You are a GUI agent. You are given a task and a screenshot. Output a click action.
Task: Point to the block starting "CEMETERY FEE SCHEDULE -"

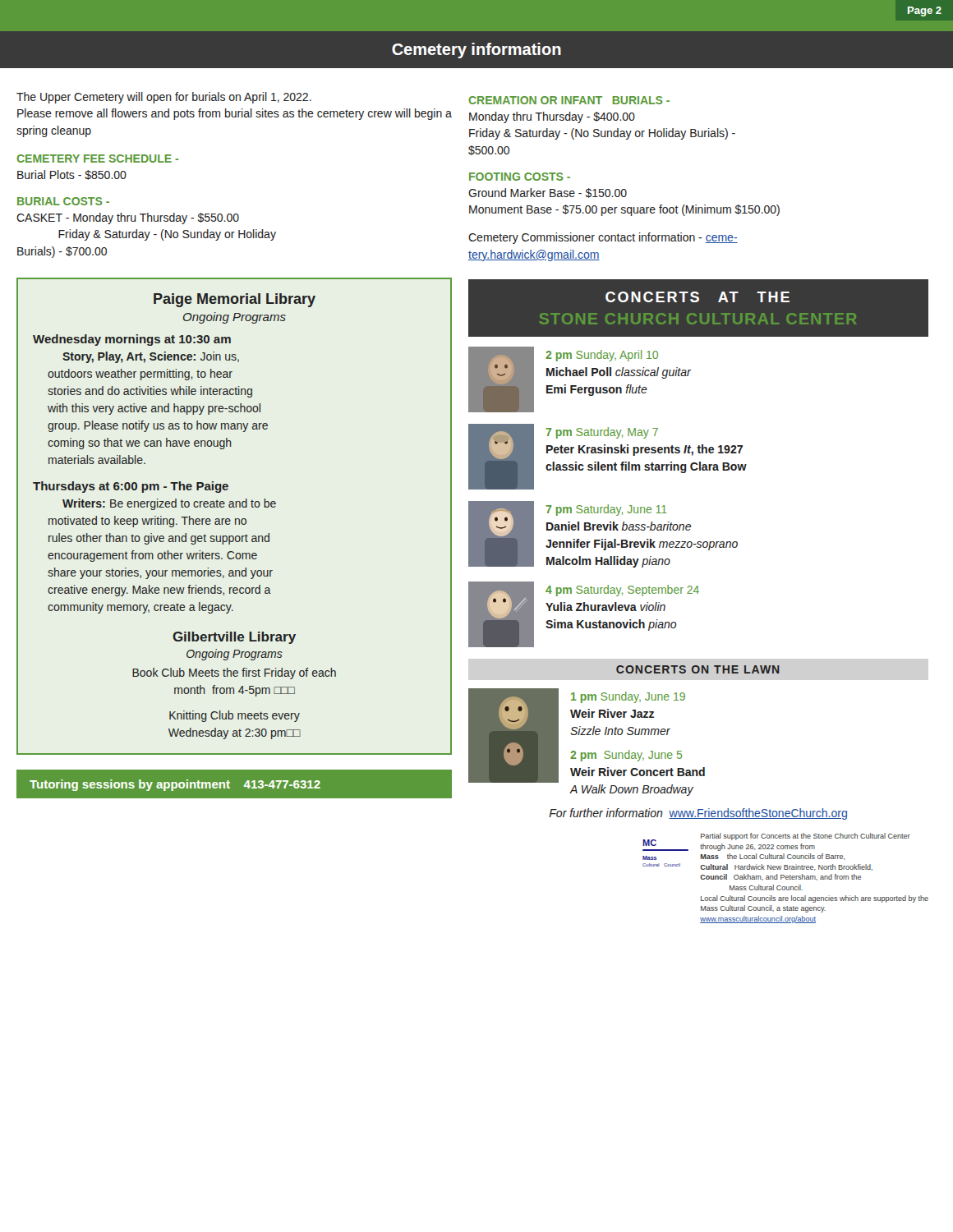97,159
